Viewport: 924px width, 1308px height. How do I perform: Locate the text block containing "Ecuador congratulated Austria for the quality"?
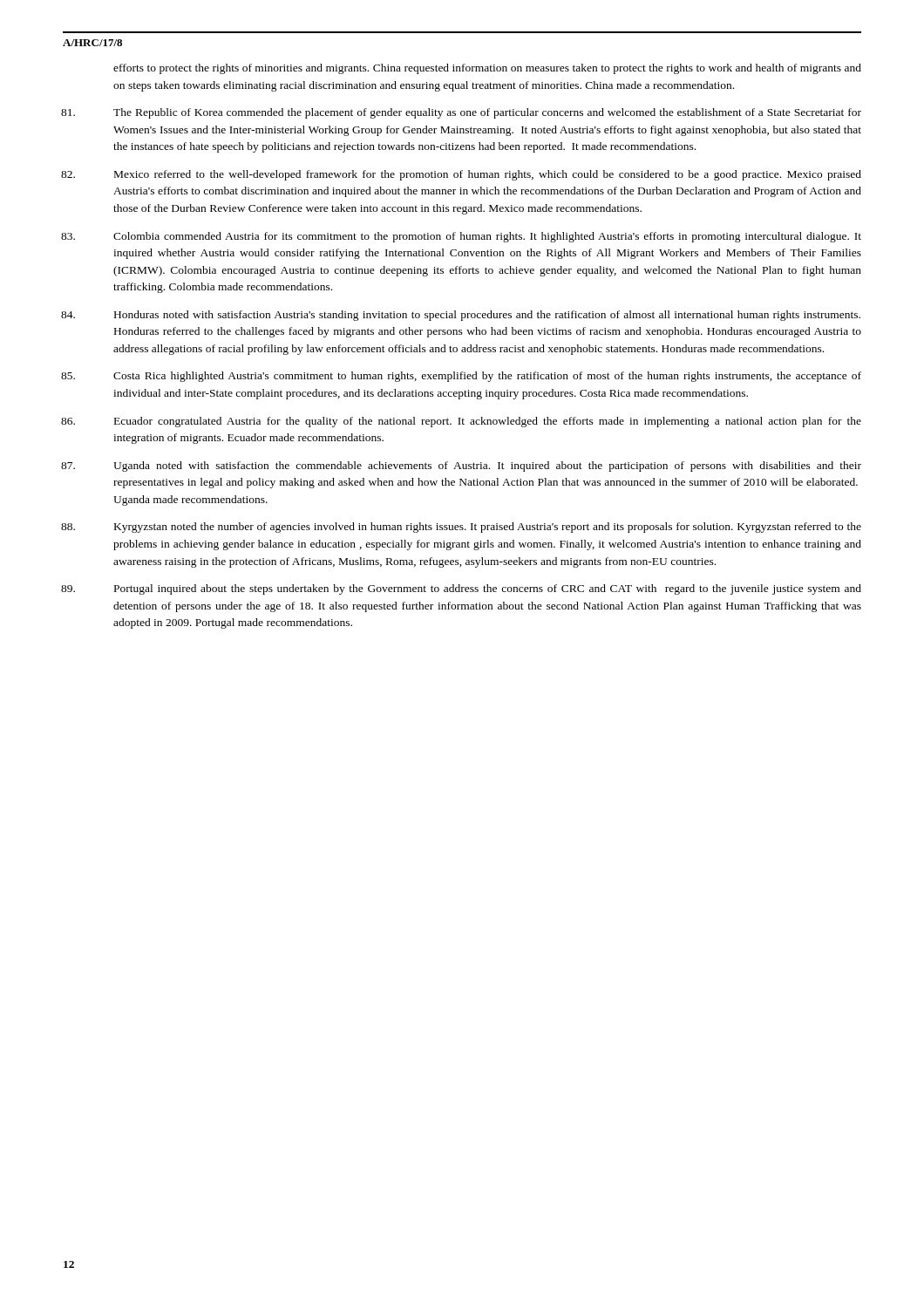tap(487, 428)
